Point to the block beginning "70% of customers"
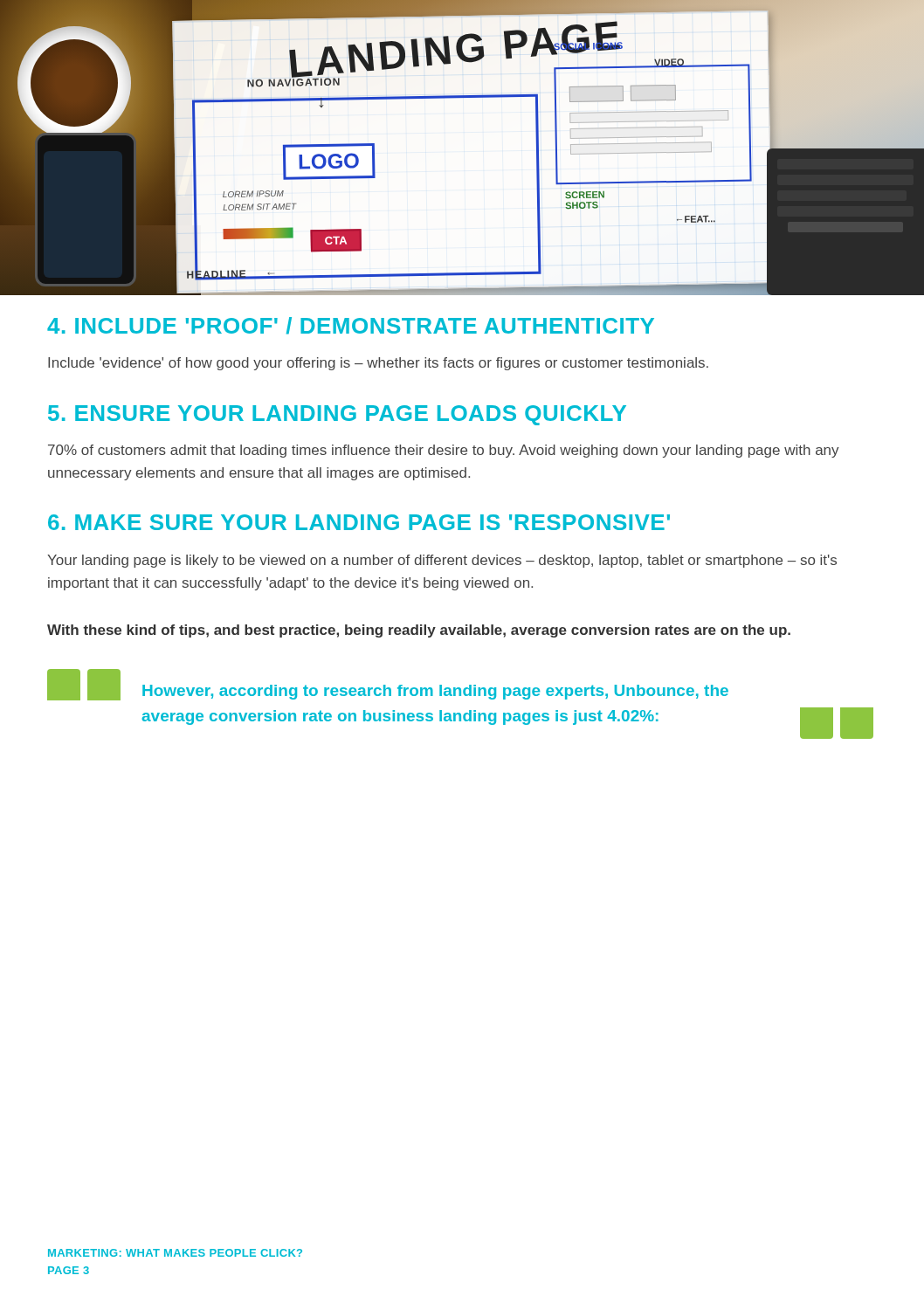924x1310 pixels. (462, 462)
